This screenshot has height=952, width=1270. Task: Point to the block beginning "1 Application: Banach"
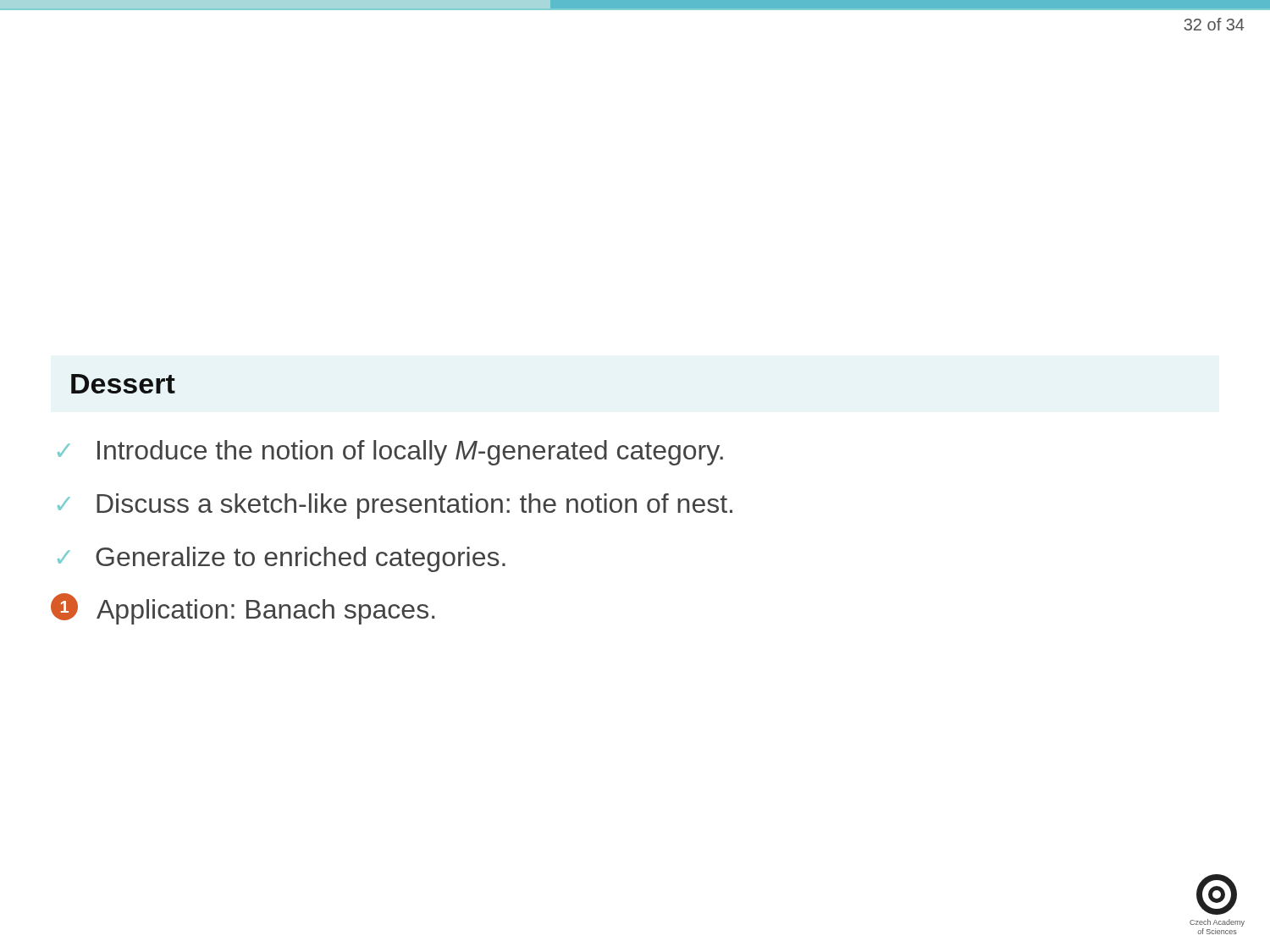pyautogui.click(x=244, y=610)
